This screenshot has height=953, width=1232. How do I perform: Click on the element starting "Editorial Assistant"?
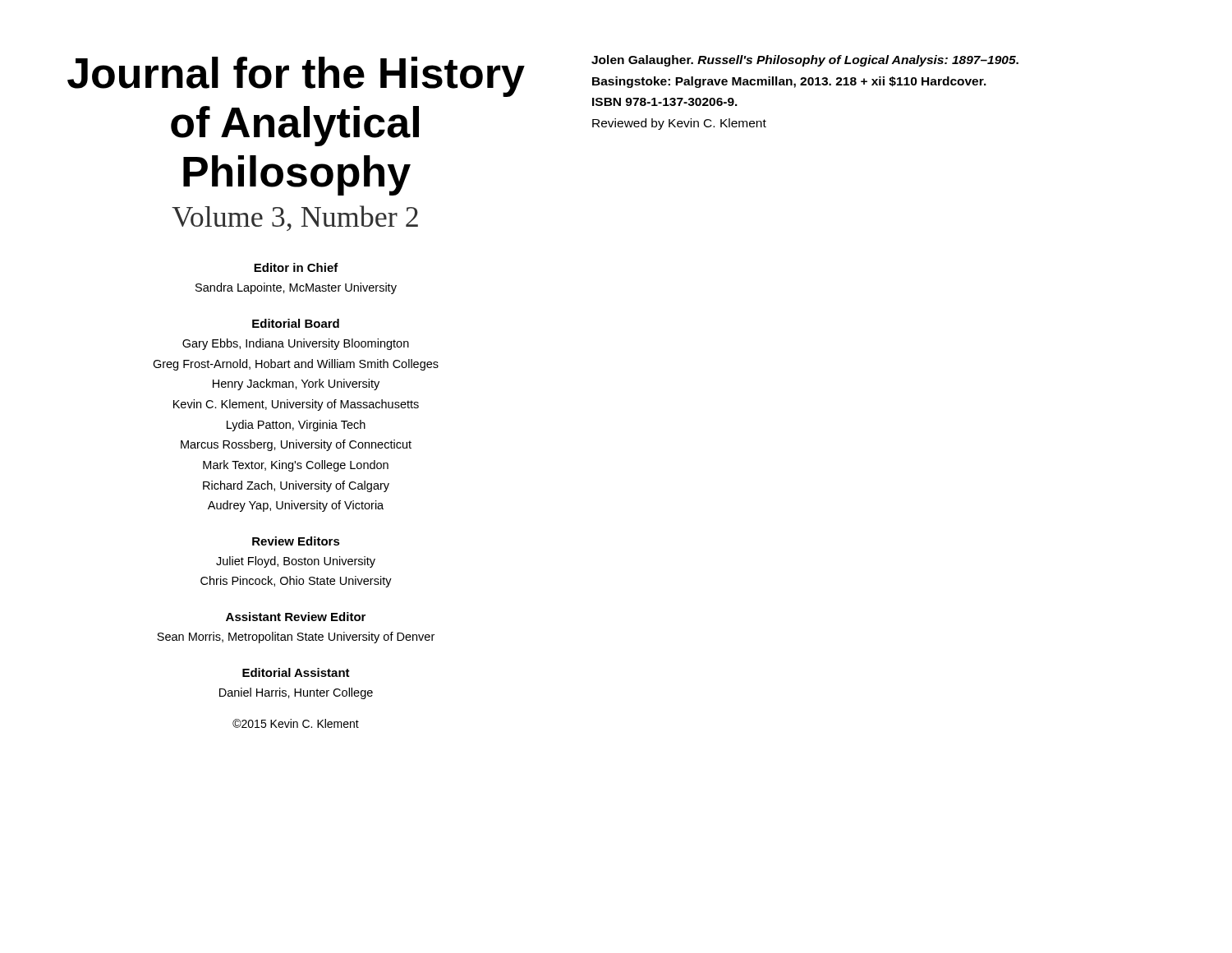point(296,672)
